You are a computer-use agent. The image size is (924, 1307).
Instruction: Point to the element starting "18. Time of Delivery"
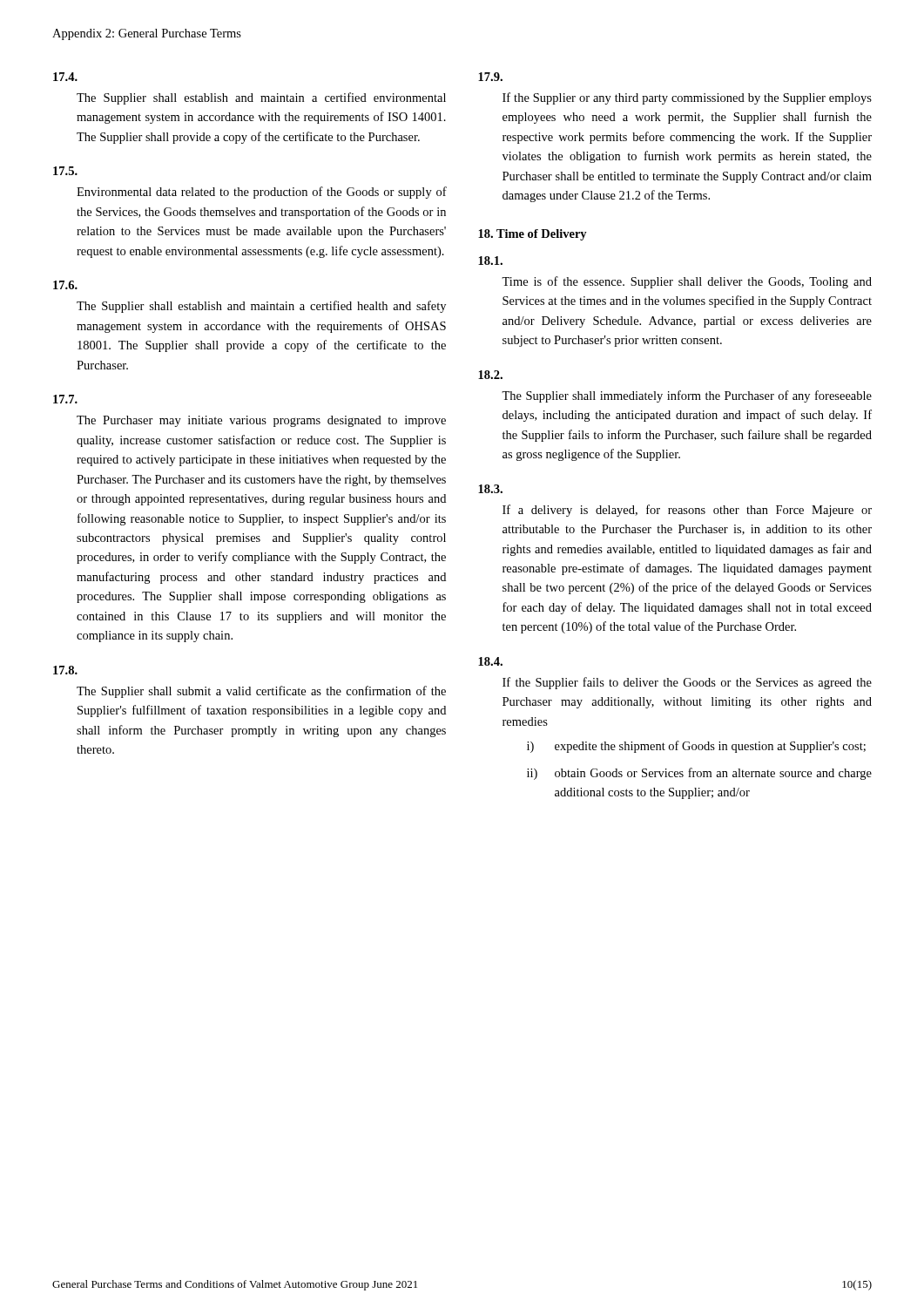532,233
